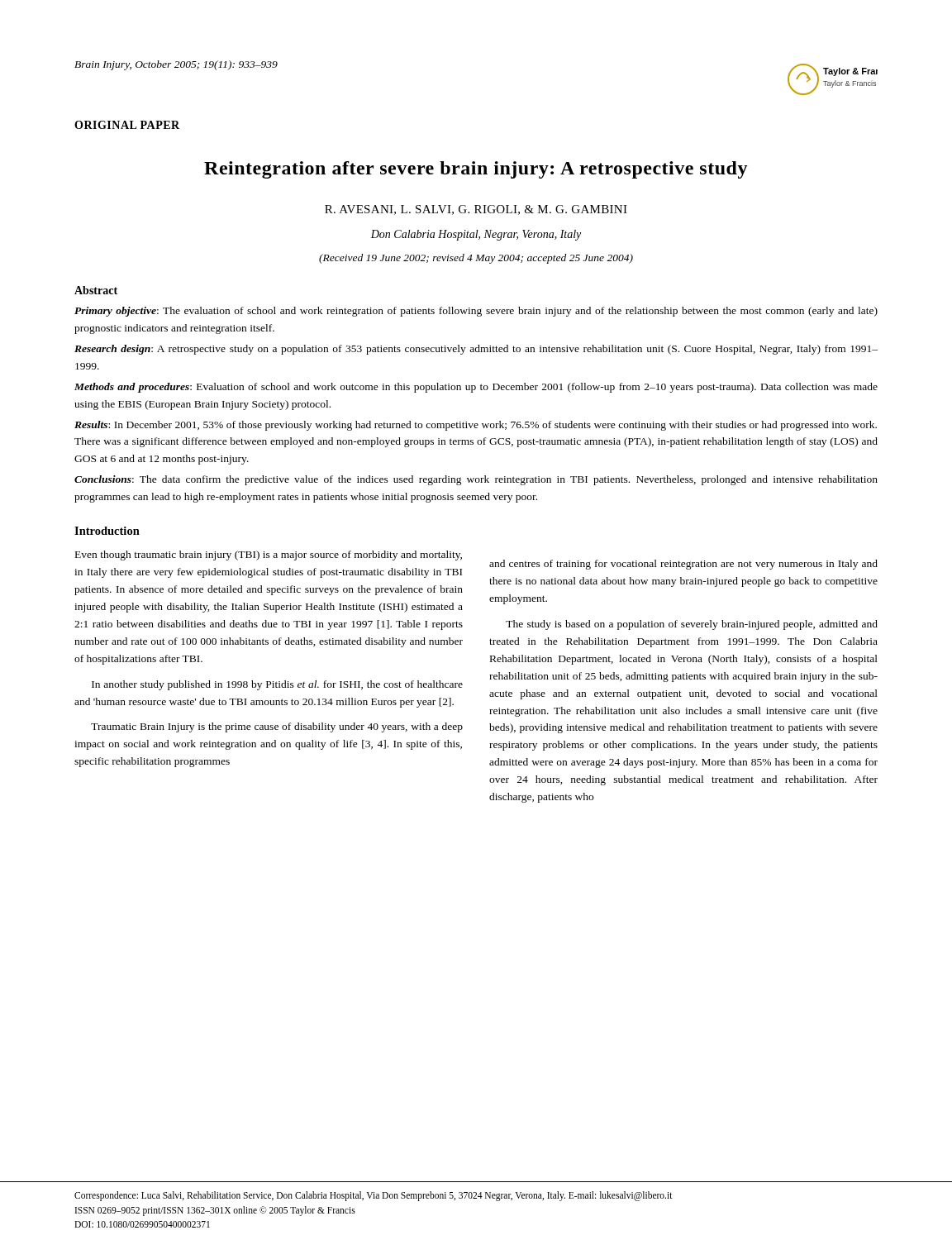Click on the passage starting "Don Calabria Hospital, Negrar, Verona,"
Screen dimensions: 1240x952
pyautogui.click(x=476, y=234)
